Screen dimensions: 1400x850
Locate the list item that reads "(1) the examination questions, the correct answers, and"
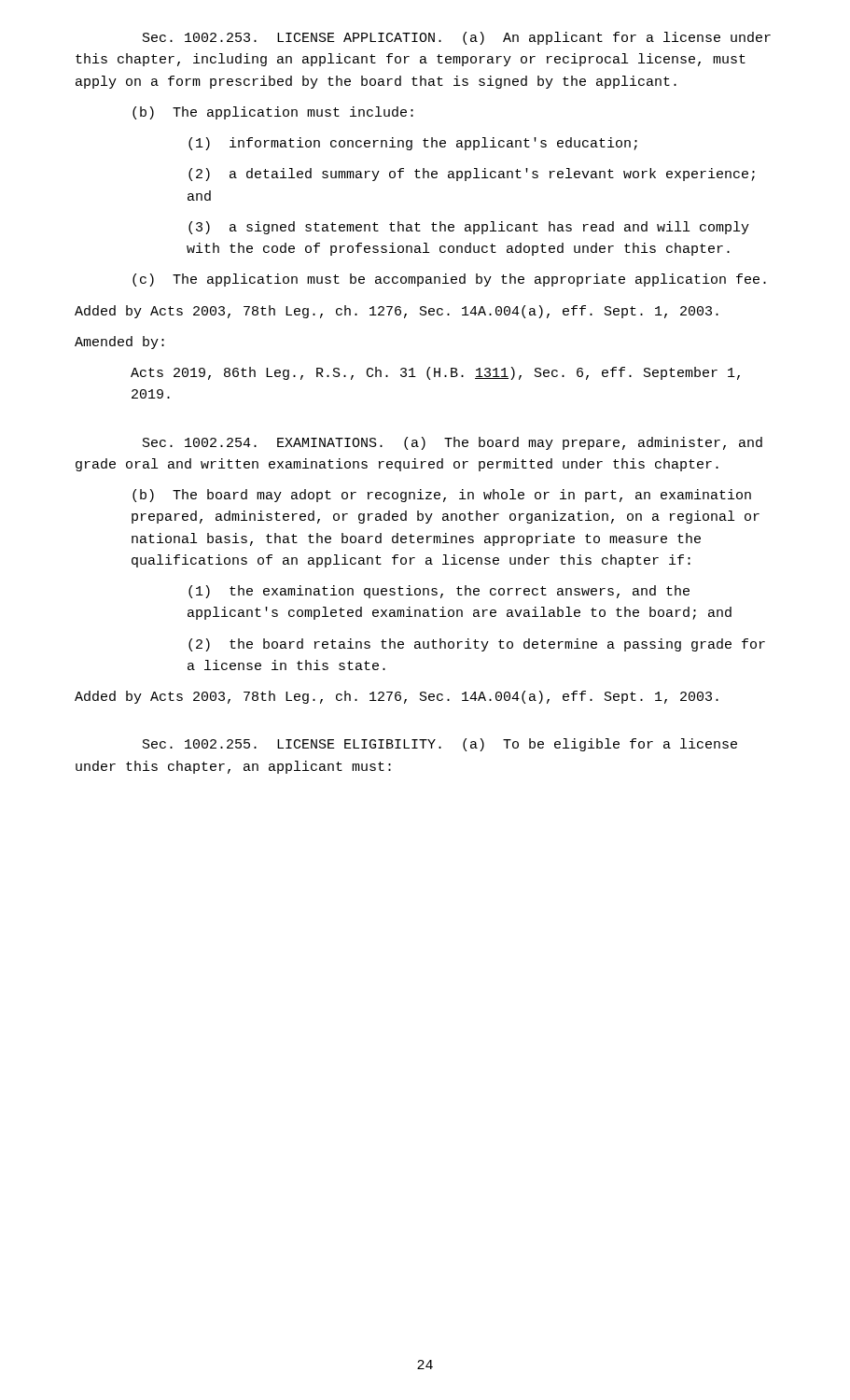pyautogui.click(x=481, y=603)
